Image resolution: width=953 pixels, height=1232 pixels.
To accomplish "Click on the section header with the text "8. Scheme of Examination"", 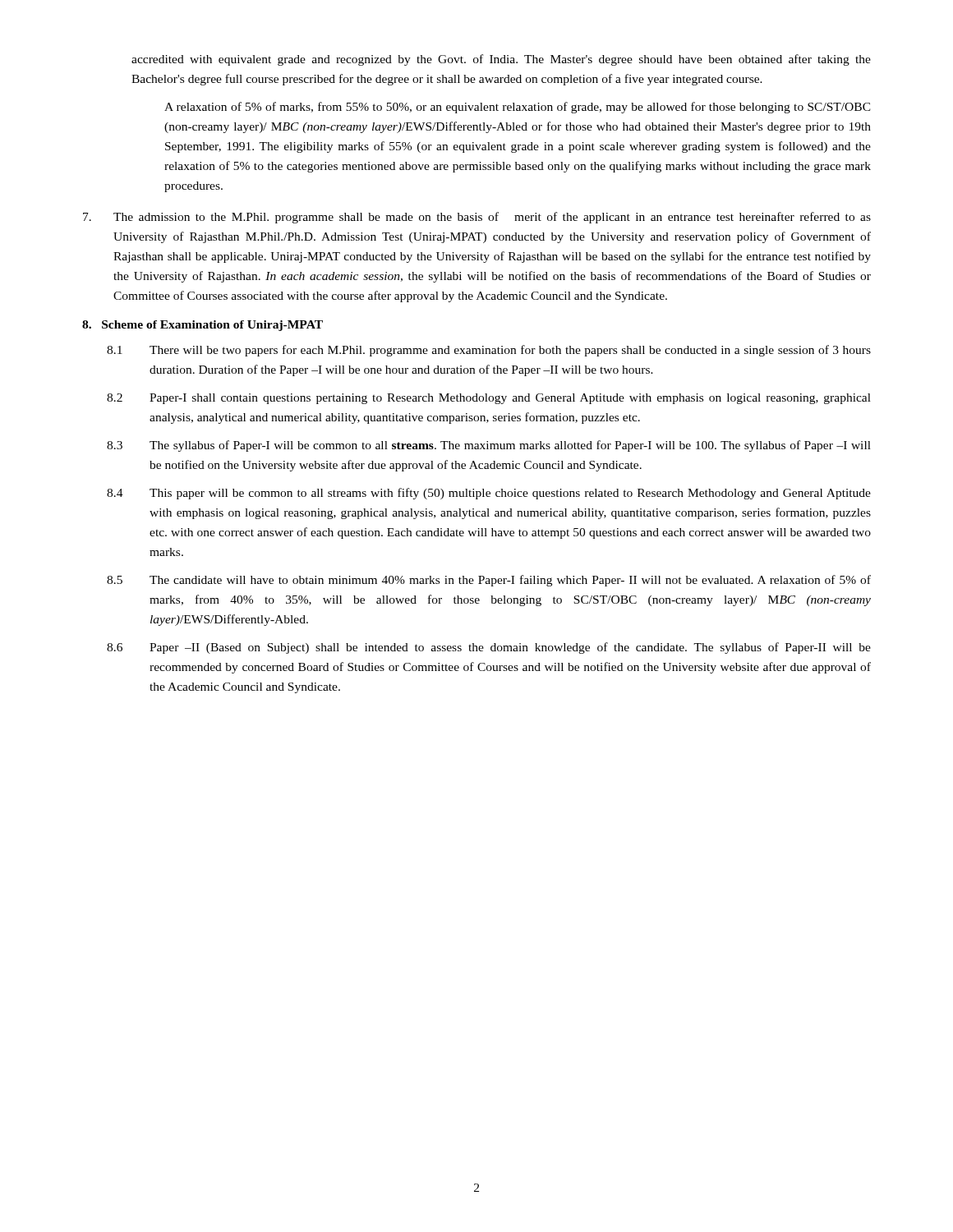I will tap(203, 324).
